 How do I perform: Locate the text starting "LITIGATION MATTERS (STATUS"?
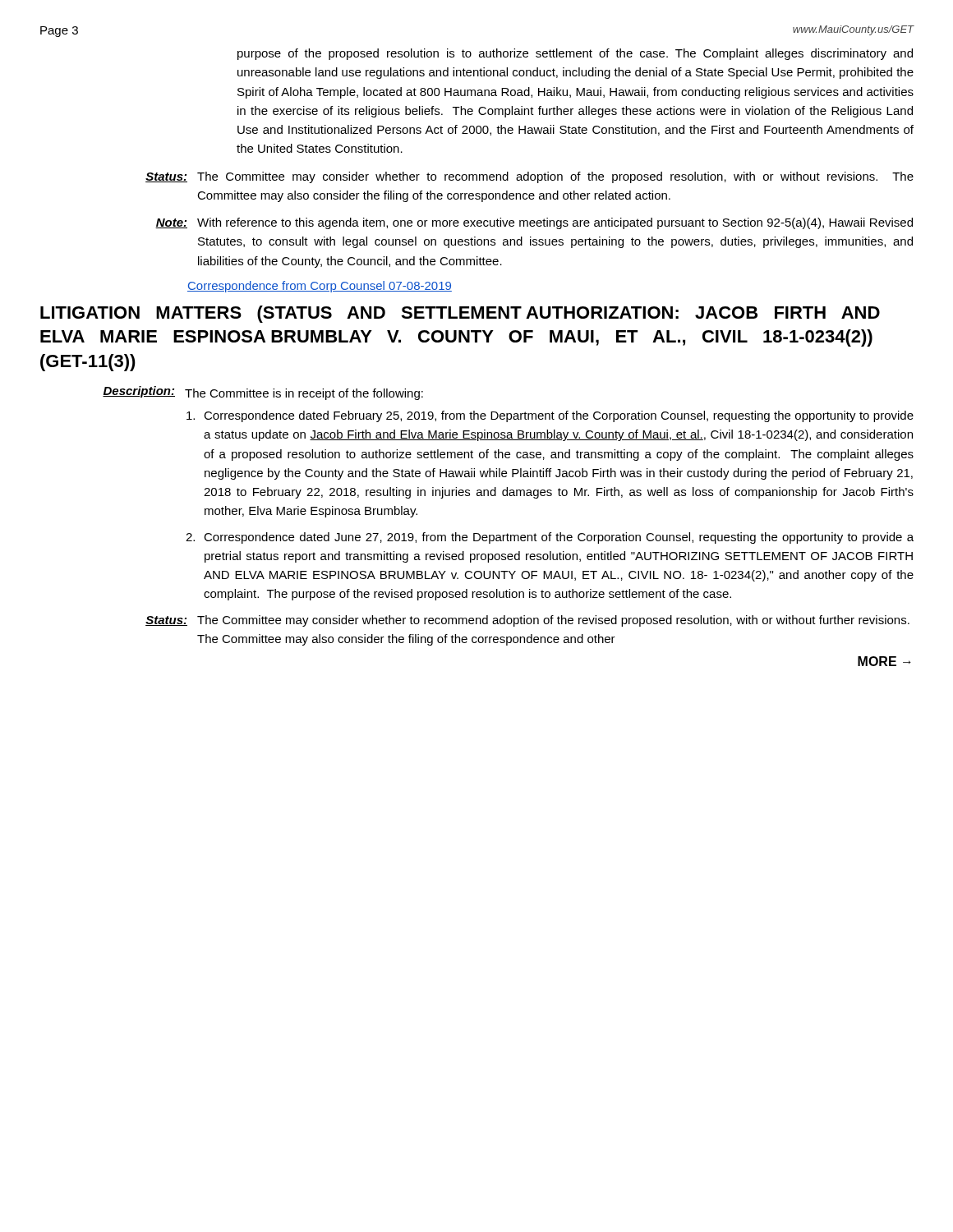coord(465,337)
